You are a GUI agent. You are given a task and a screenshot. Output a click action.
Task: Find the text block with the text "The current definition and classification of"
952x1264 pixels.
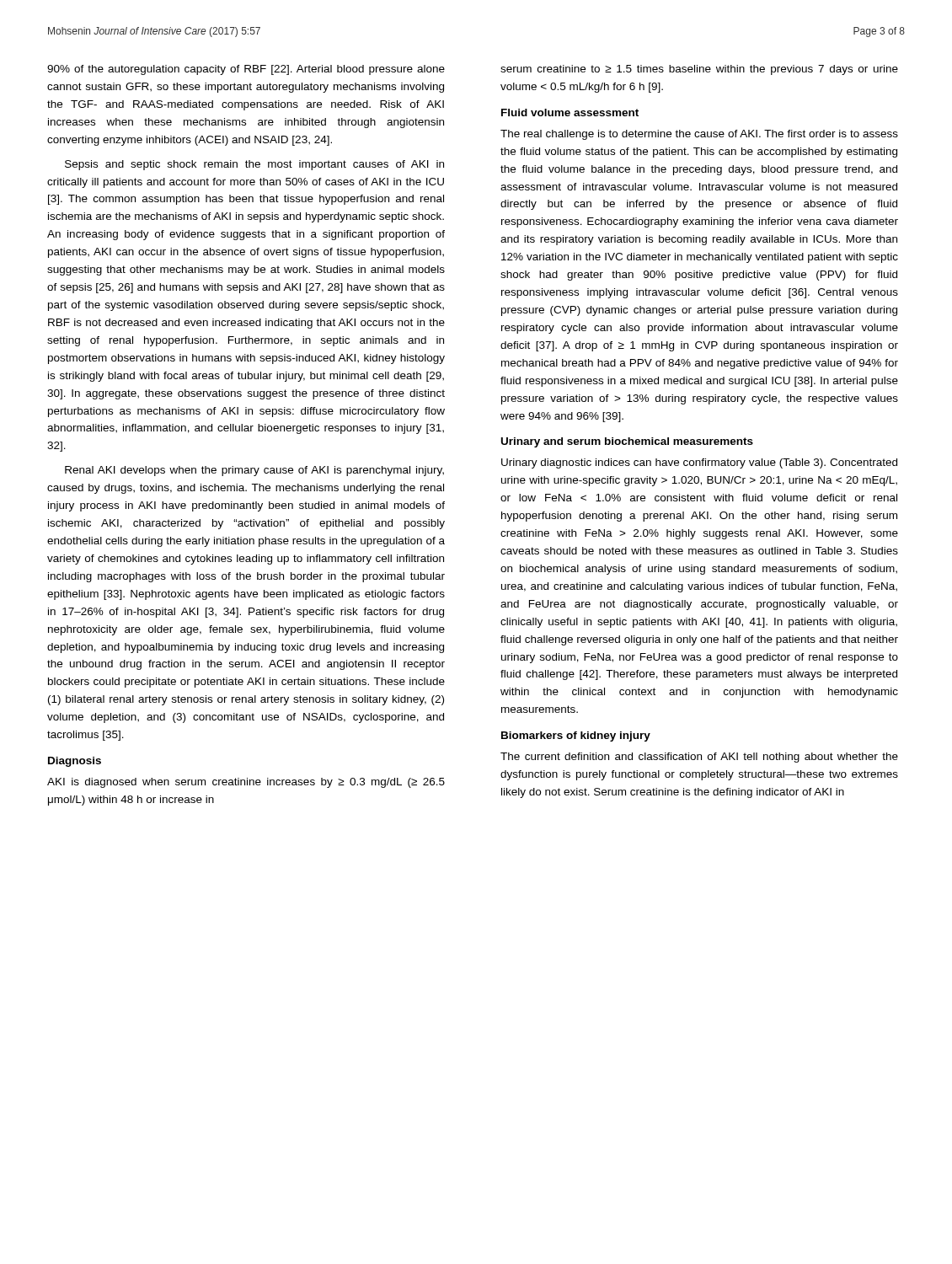coord(699,775)
